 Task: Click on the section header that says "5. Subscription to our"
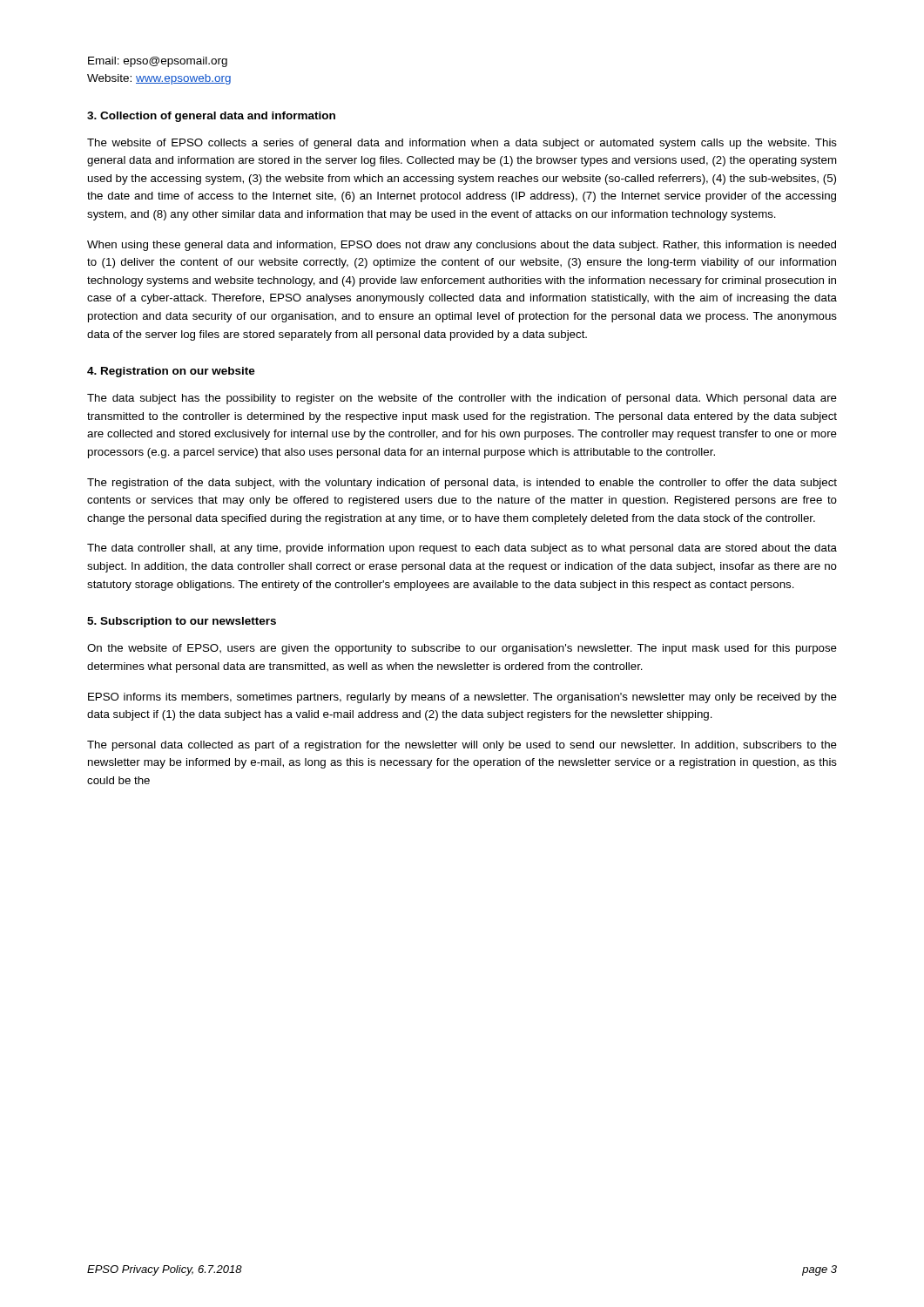pyautogui.click(x=182, y=621)
